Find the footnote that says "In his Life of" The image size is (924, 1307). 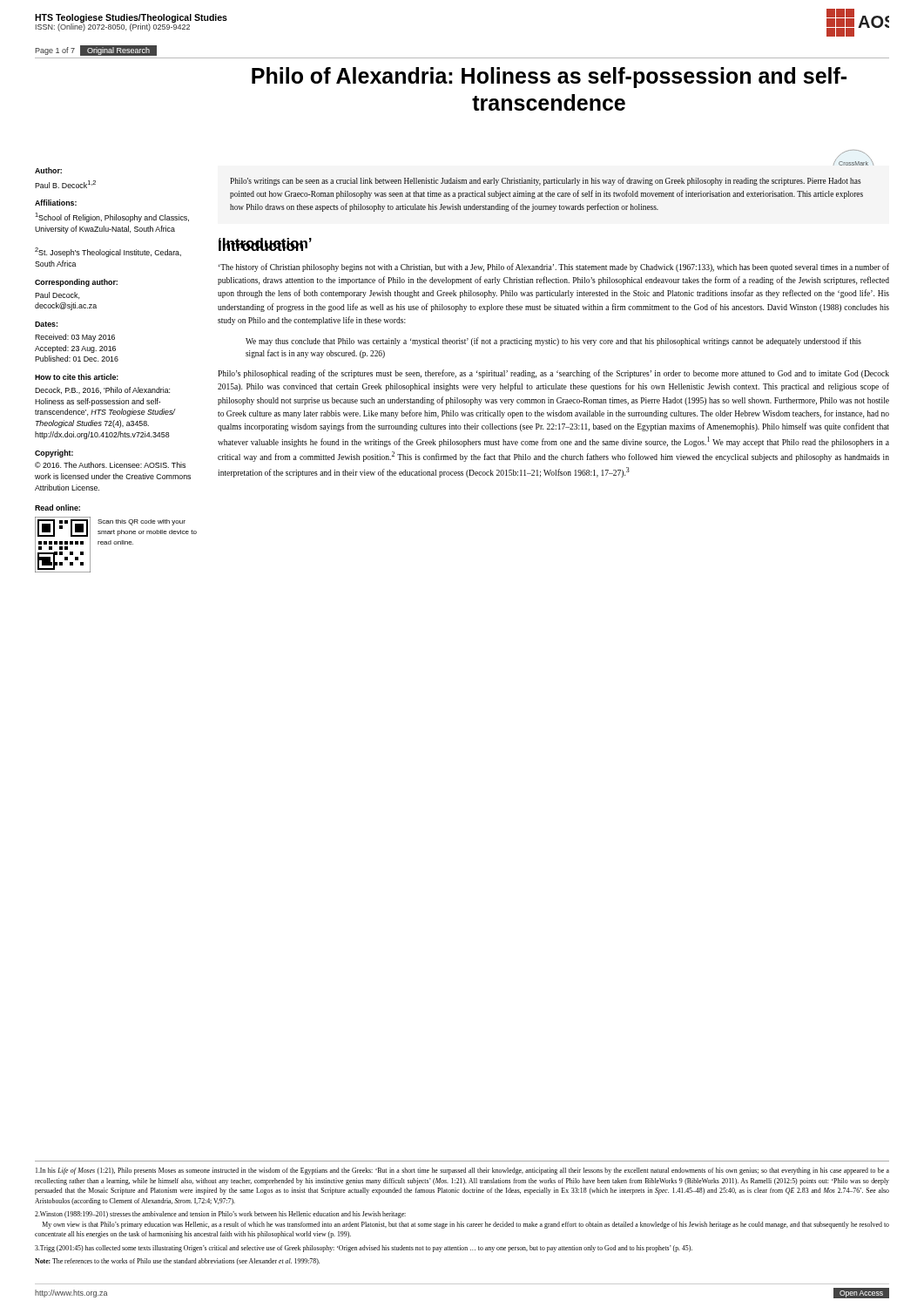tap(462, 1216)
